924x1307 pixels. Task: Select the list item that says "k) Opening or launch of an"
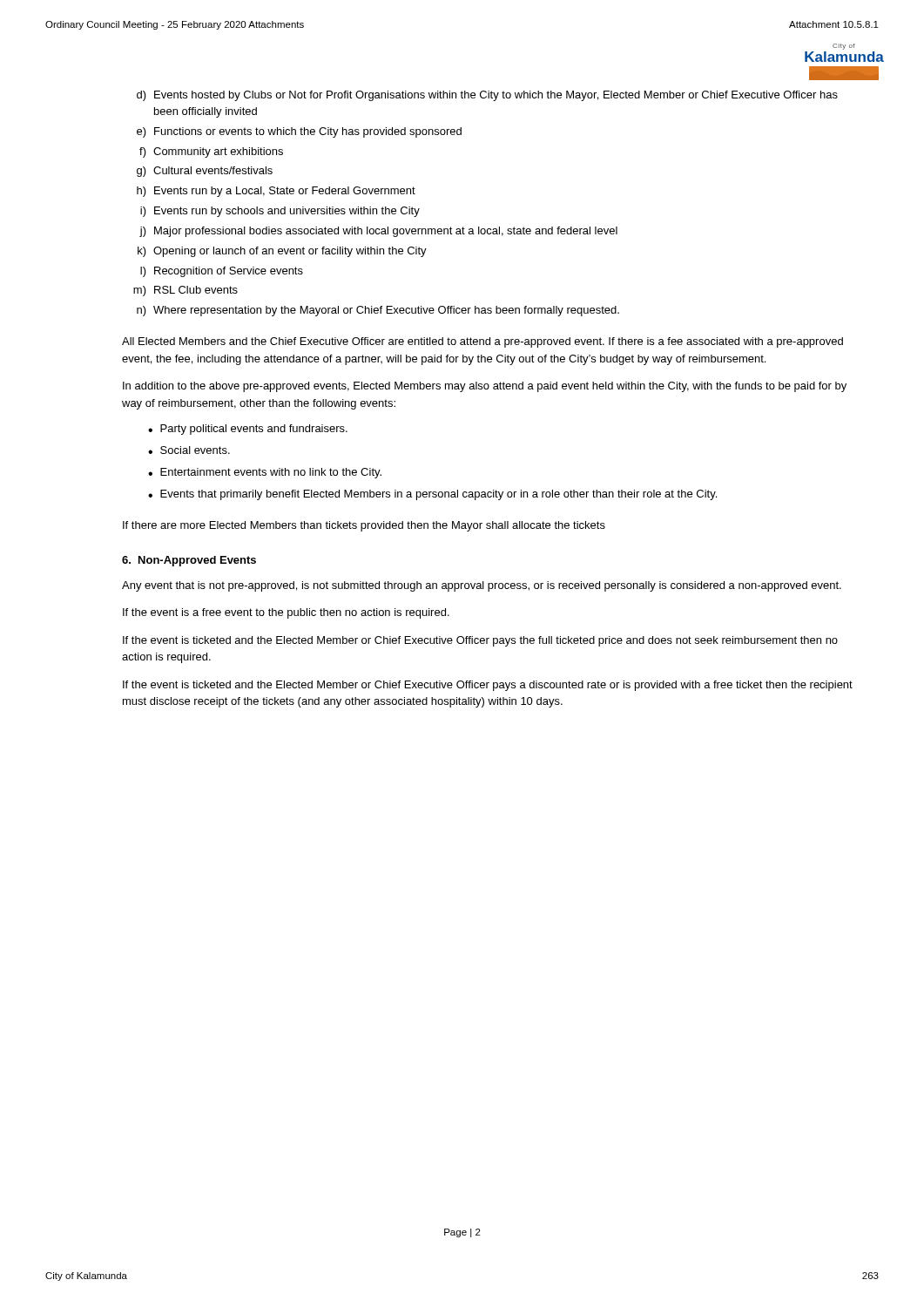pyautogui.click(x=282, y=252)
